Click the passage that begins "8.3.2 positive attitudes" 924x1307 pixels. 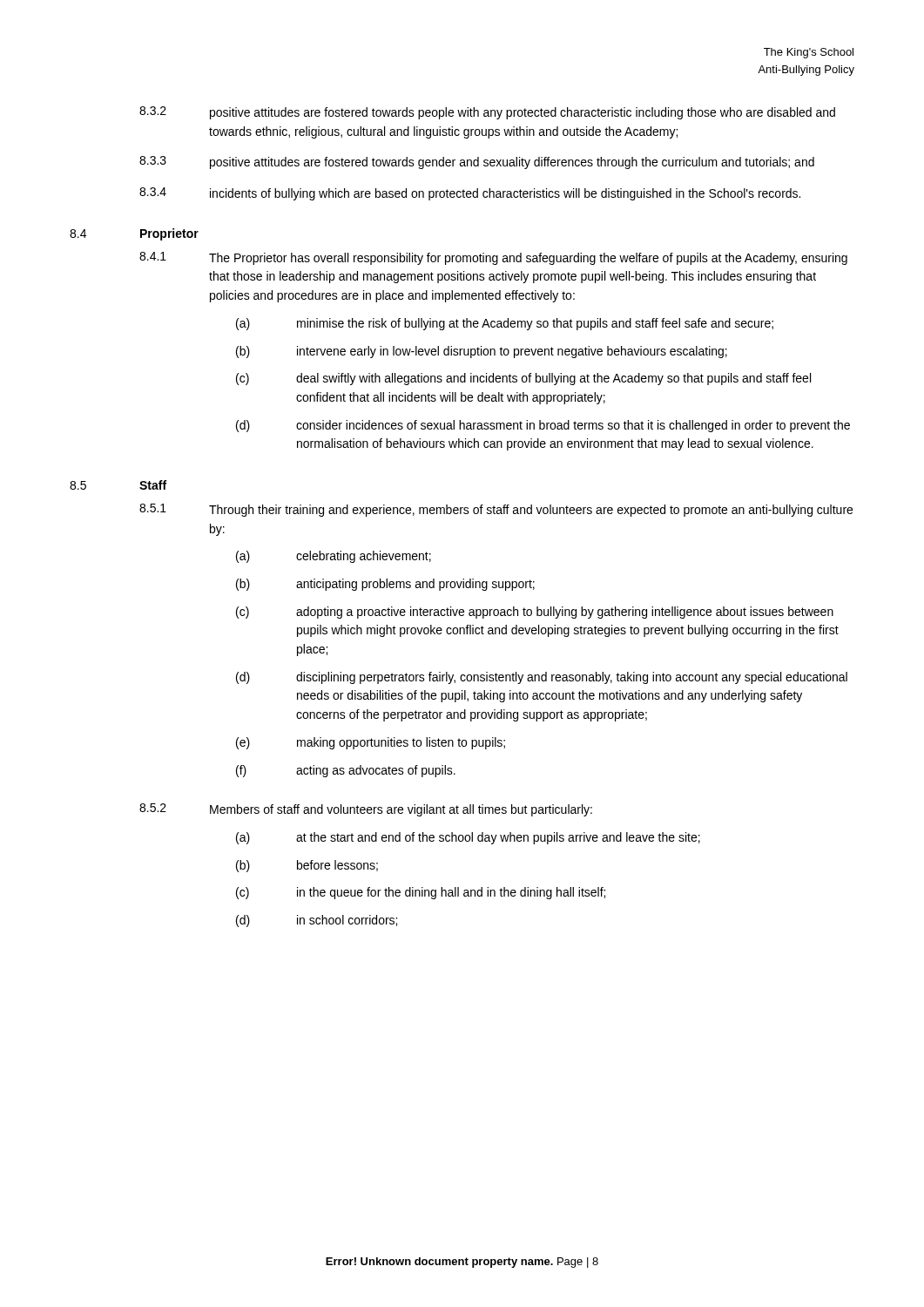(x=497, y=123)
